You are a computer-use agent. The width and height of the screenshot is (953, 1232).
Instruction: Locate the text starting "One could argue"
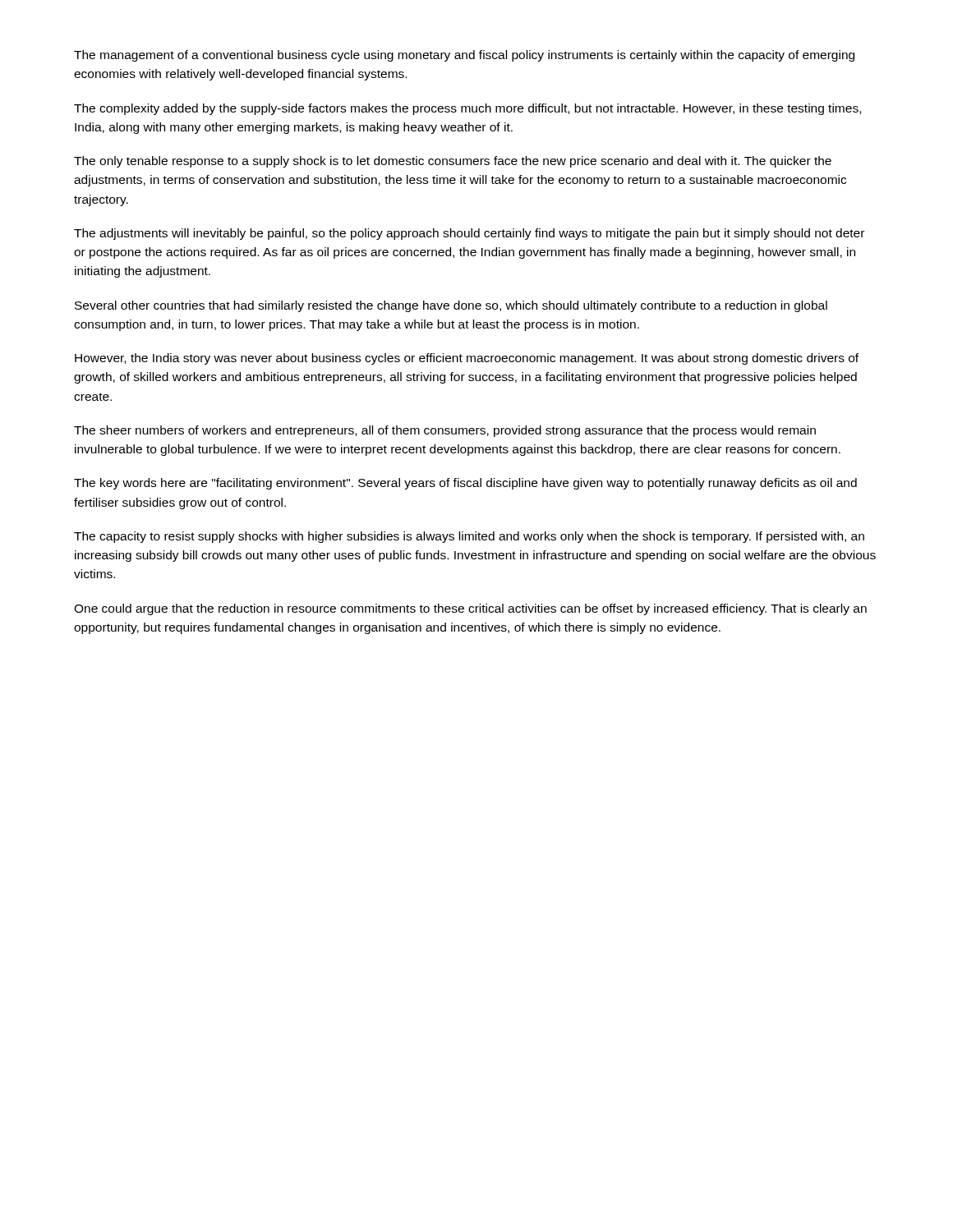tap(471, 617)
